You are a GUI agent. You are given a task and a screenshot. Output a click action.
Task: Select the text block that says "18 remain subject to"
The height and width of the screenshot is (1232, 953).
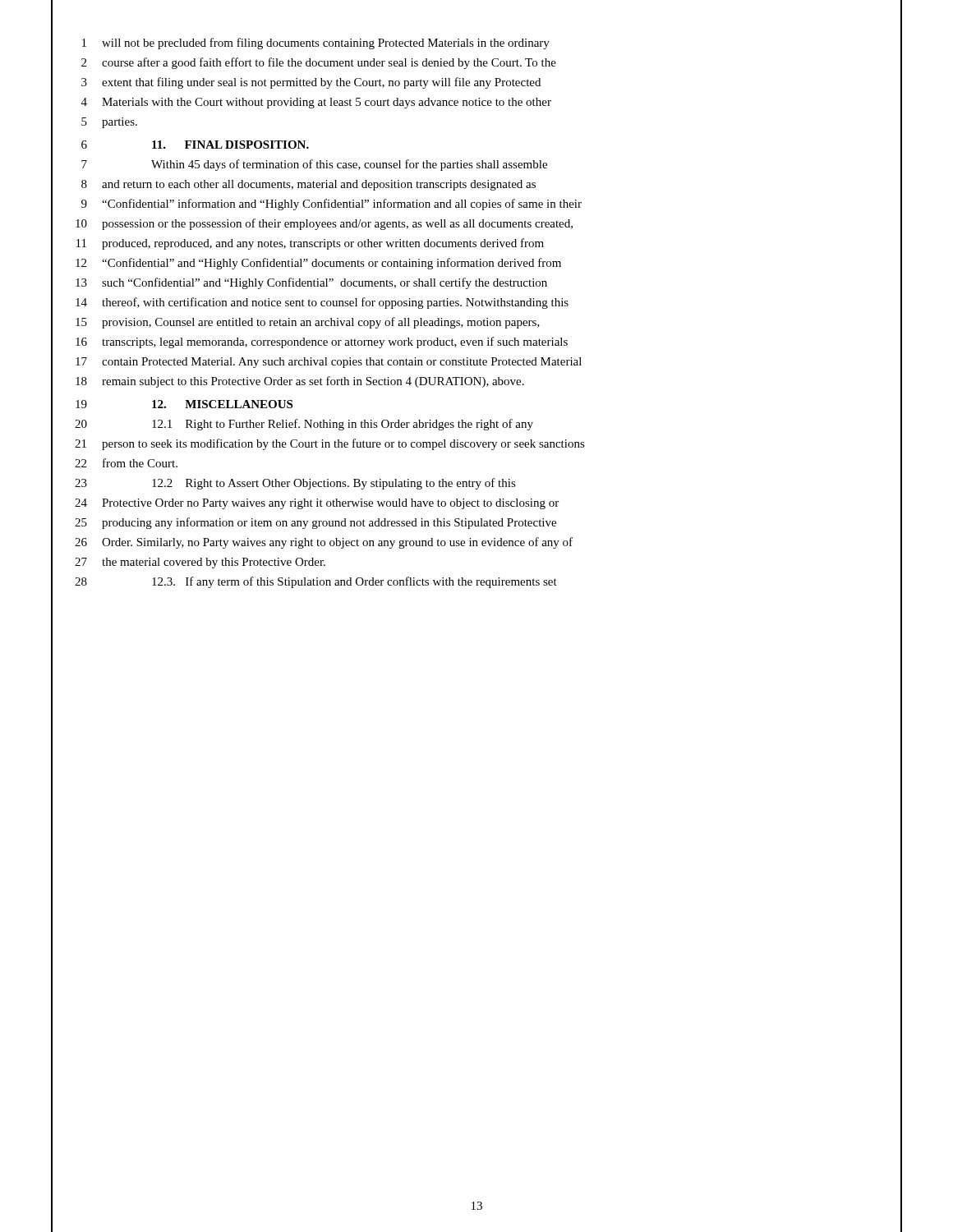tap(476, 381)
